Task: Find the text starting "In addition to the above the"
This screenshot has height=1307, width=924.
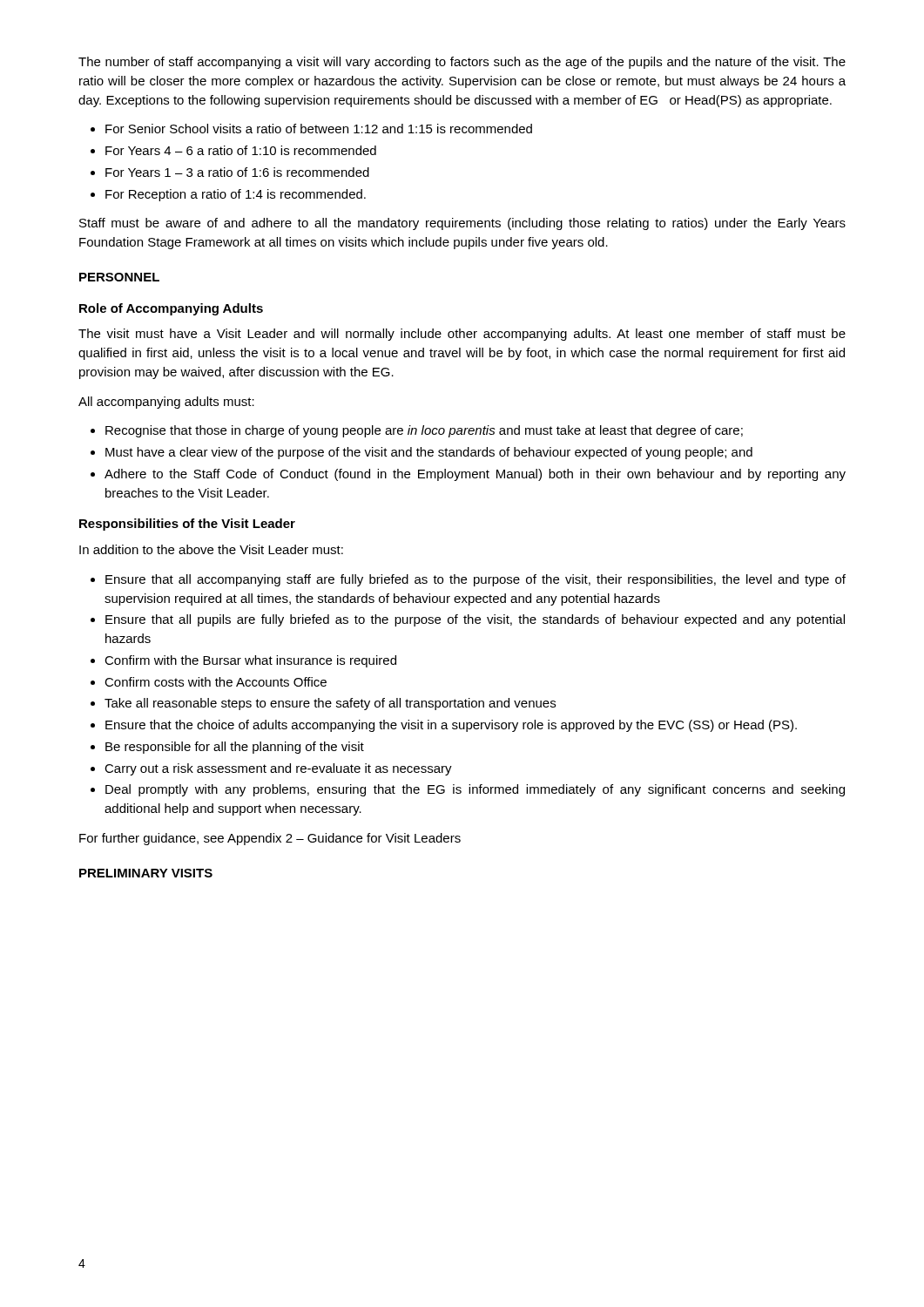Action: (x=211, y=549)
